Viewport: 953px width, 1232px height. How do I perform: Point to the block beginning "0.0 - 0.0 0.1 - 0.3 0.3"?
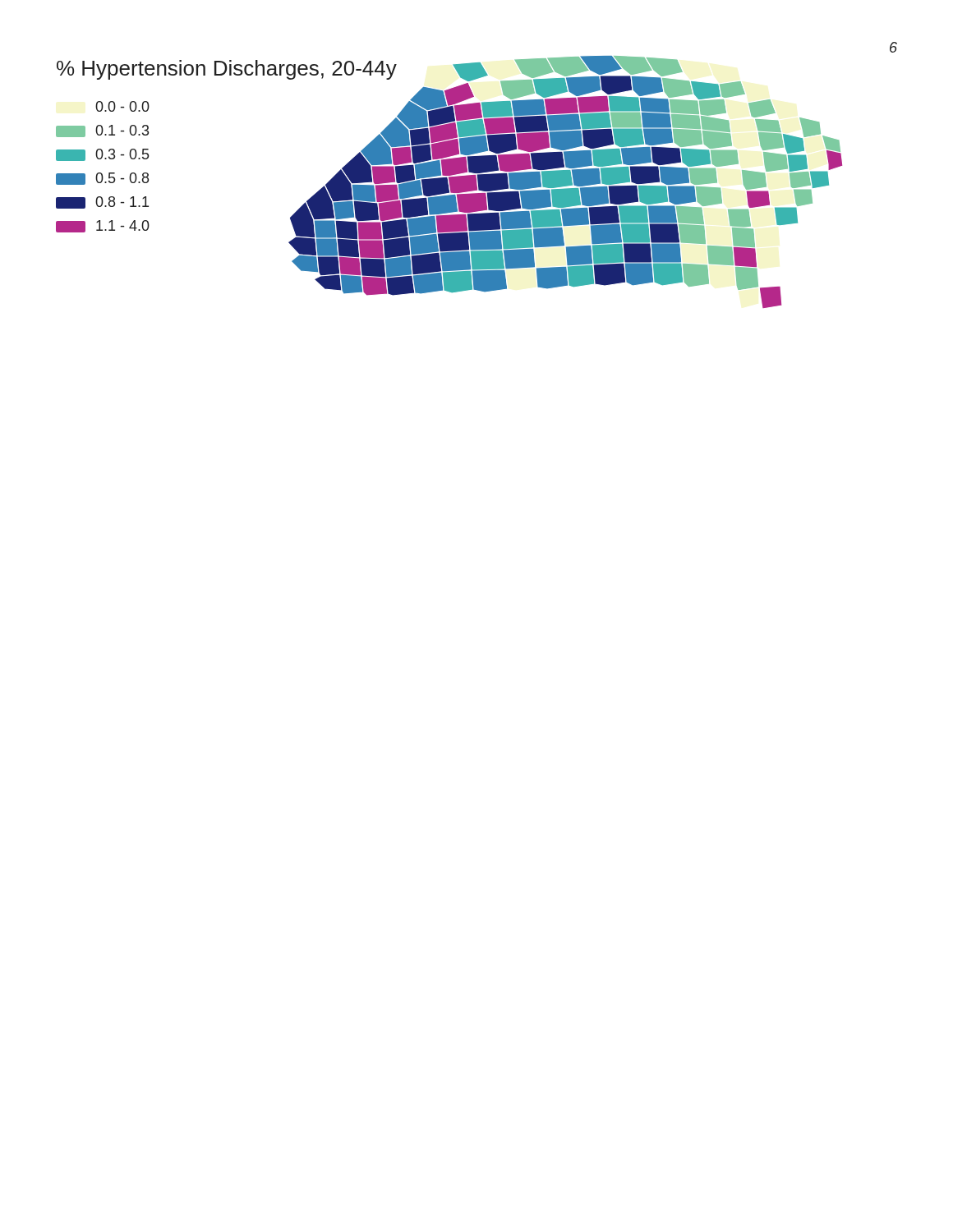click(x=103, y=167)
